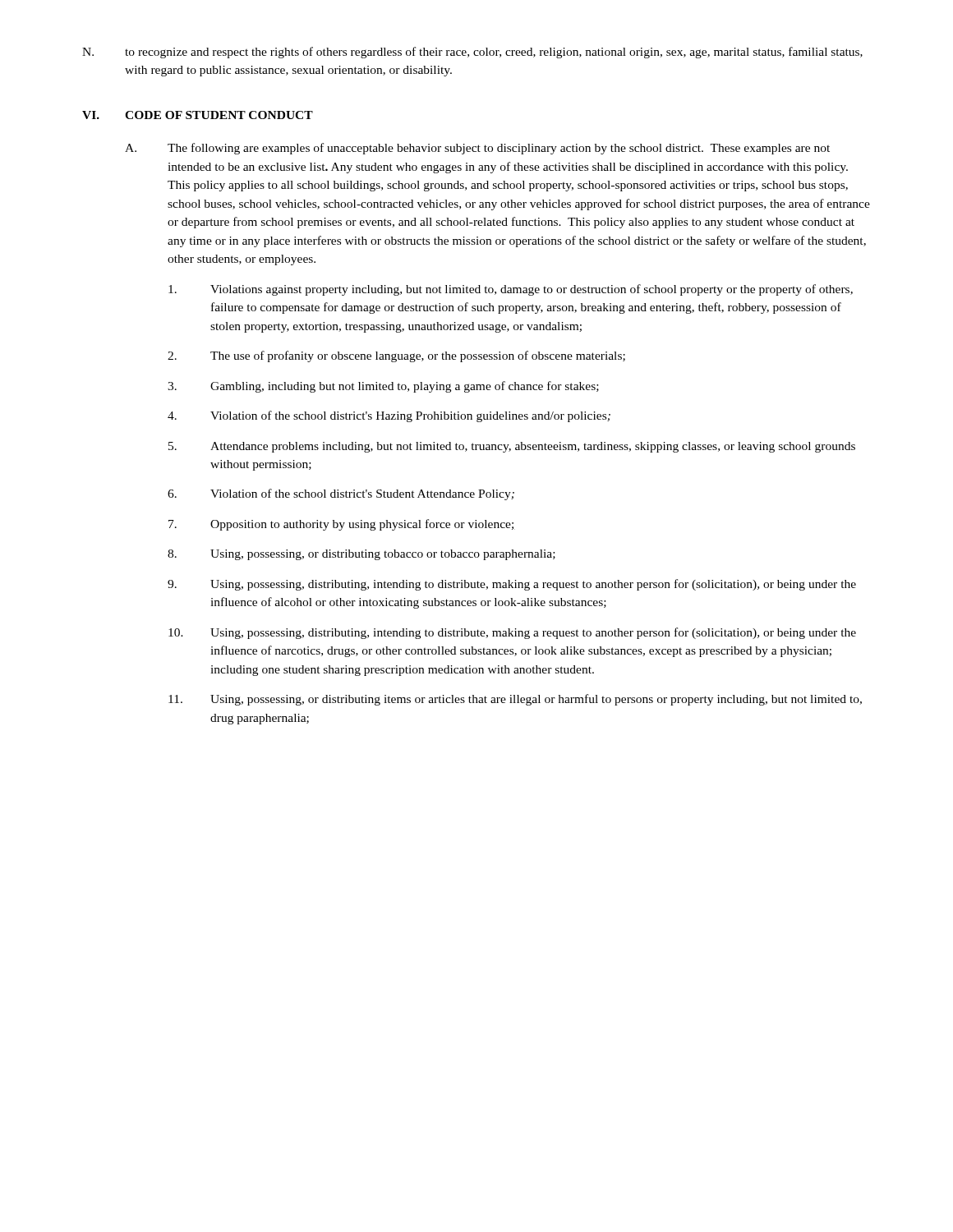Viewport: 953px width, 1232px height.
Task: Select the passage starting "2. The use of"
Action: pos(519,356)
